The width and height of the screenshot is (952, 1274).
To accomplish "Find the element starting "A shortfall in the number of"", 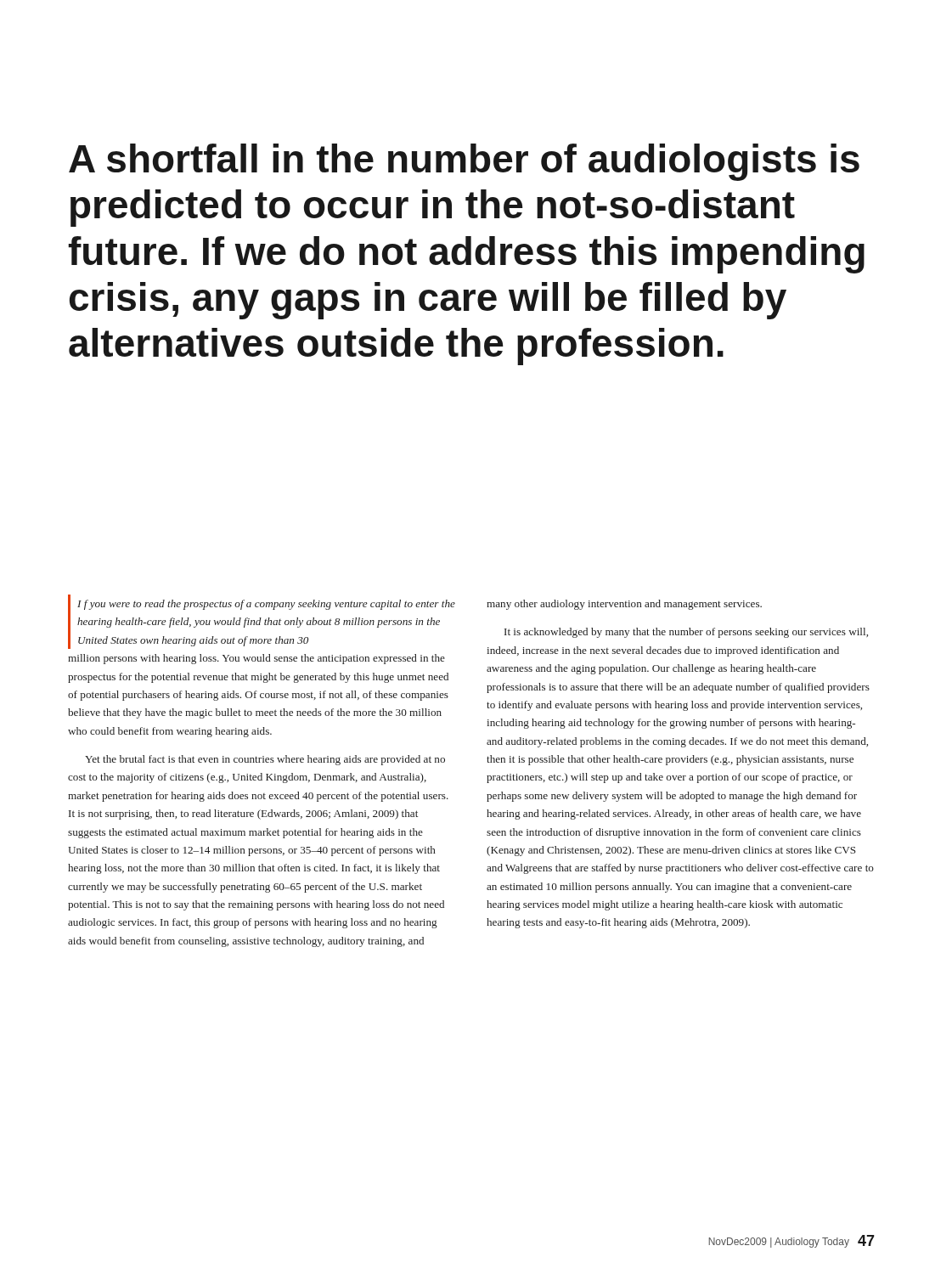I will (471, 251).
